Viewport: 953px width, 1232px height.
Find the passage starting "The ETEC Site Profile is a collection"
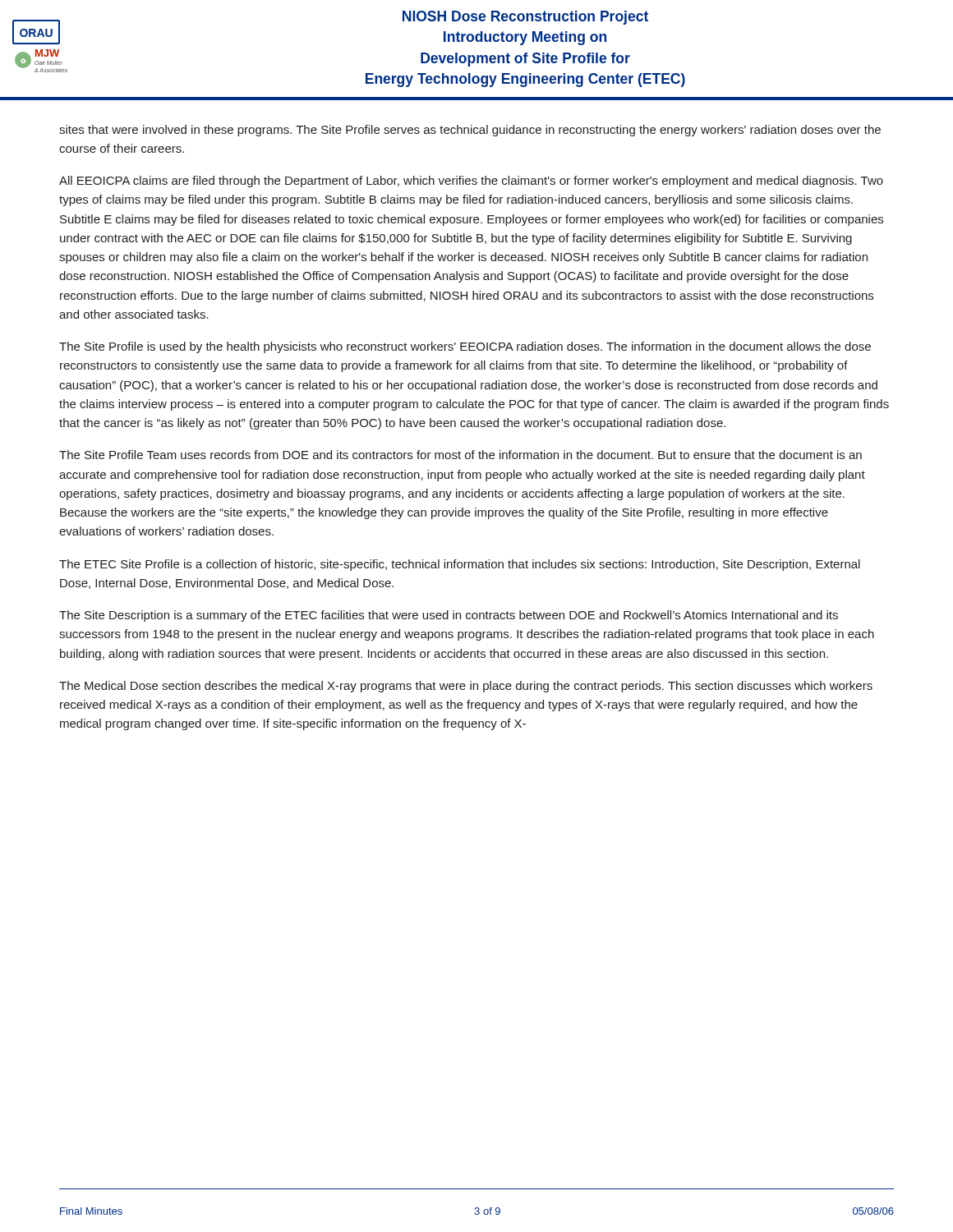[x=460, y=573]
